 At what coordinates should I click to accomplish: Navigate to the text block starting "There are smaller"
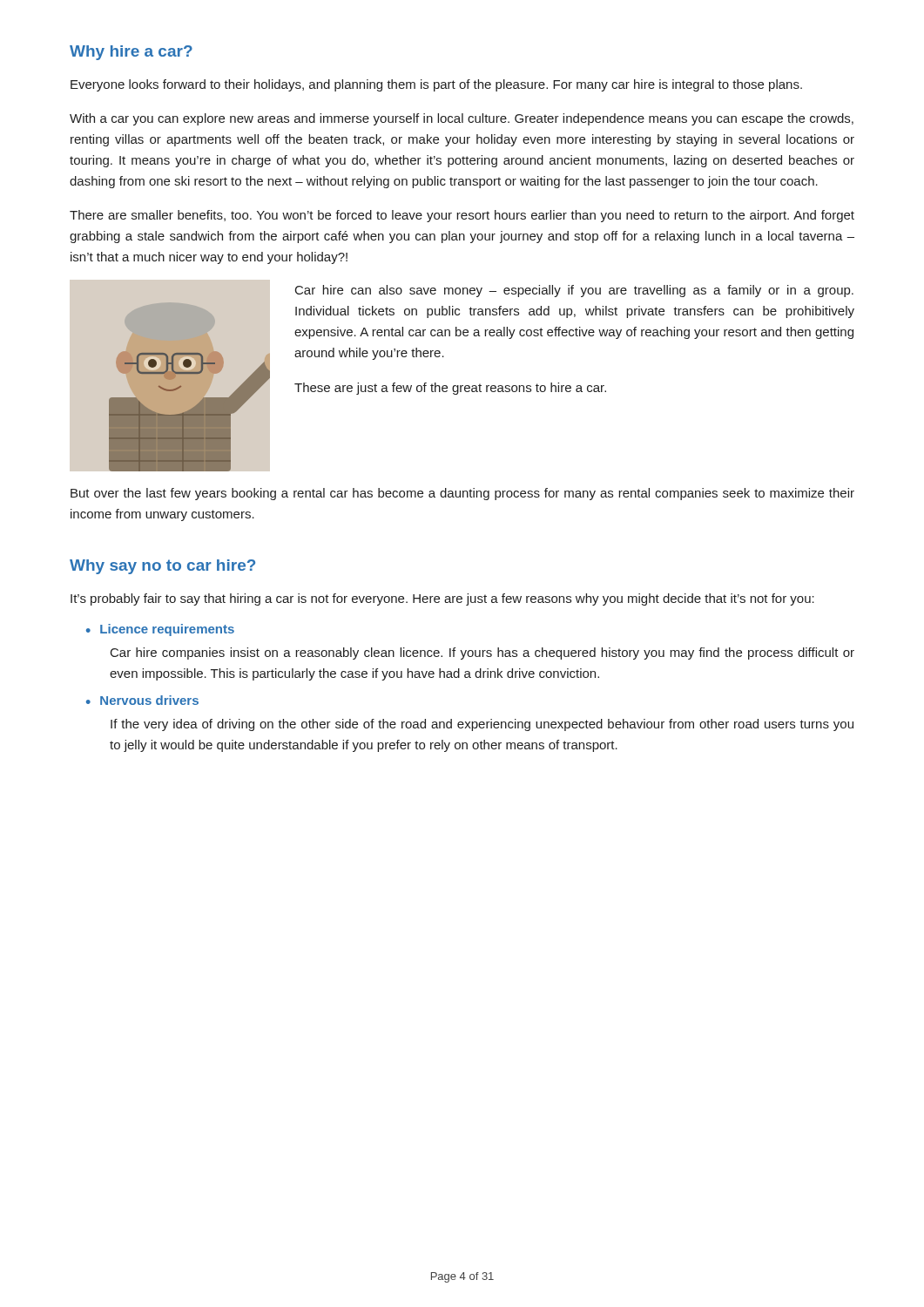(x=462, y=236)
